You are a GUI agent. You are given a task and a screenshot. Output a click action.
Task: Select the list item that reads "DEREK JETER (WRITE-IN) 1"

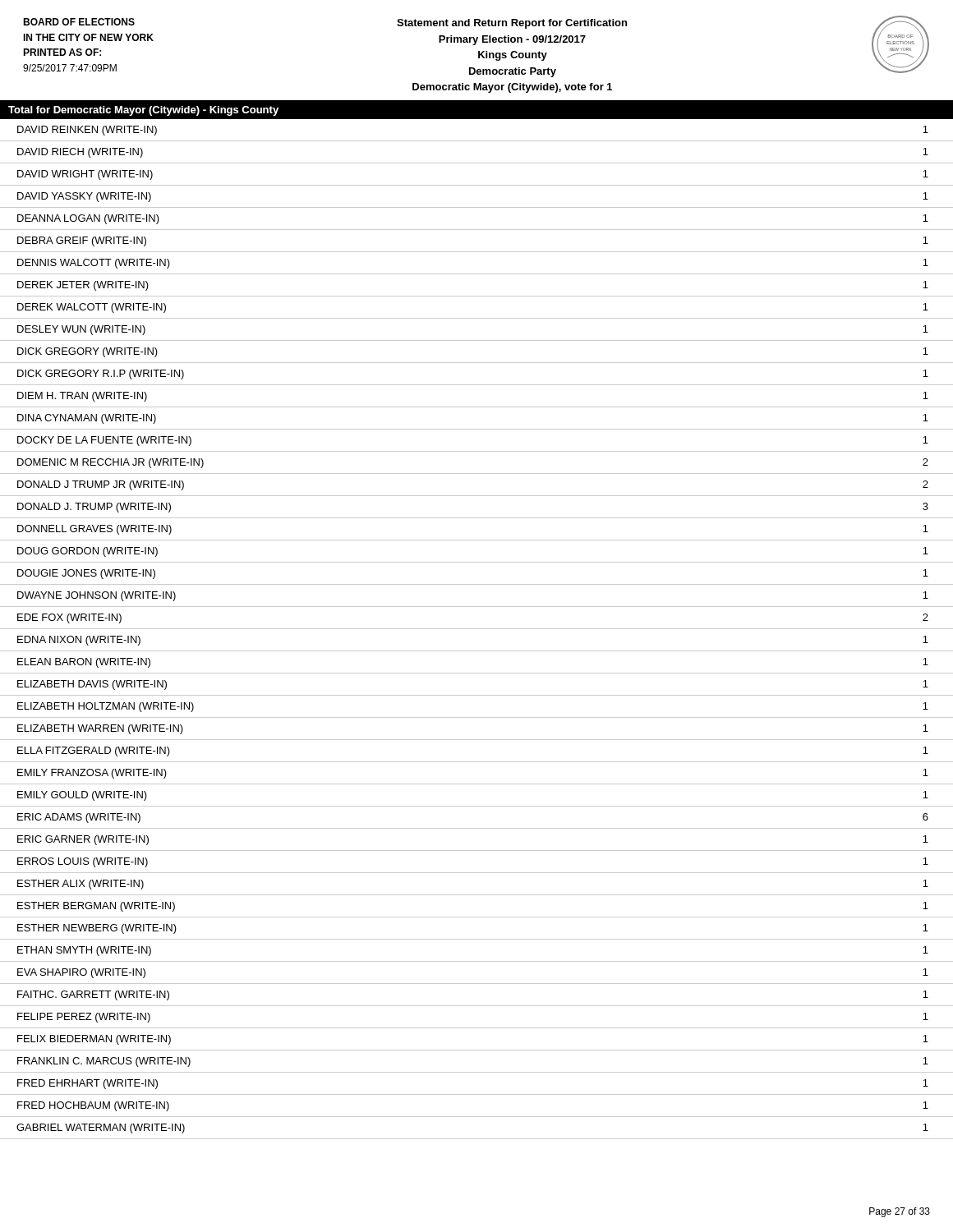click(472, 285)
